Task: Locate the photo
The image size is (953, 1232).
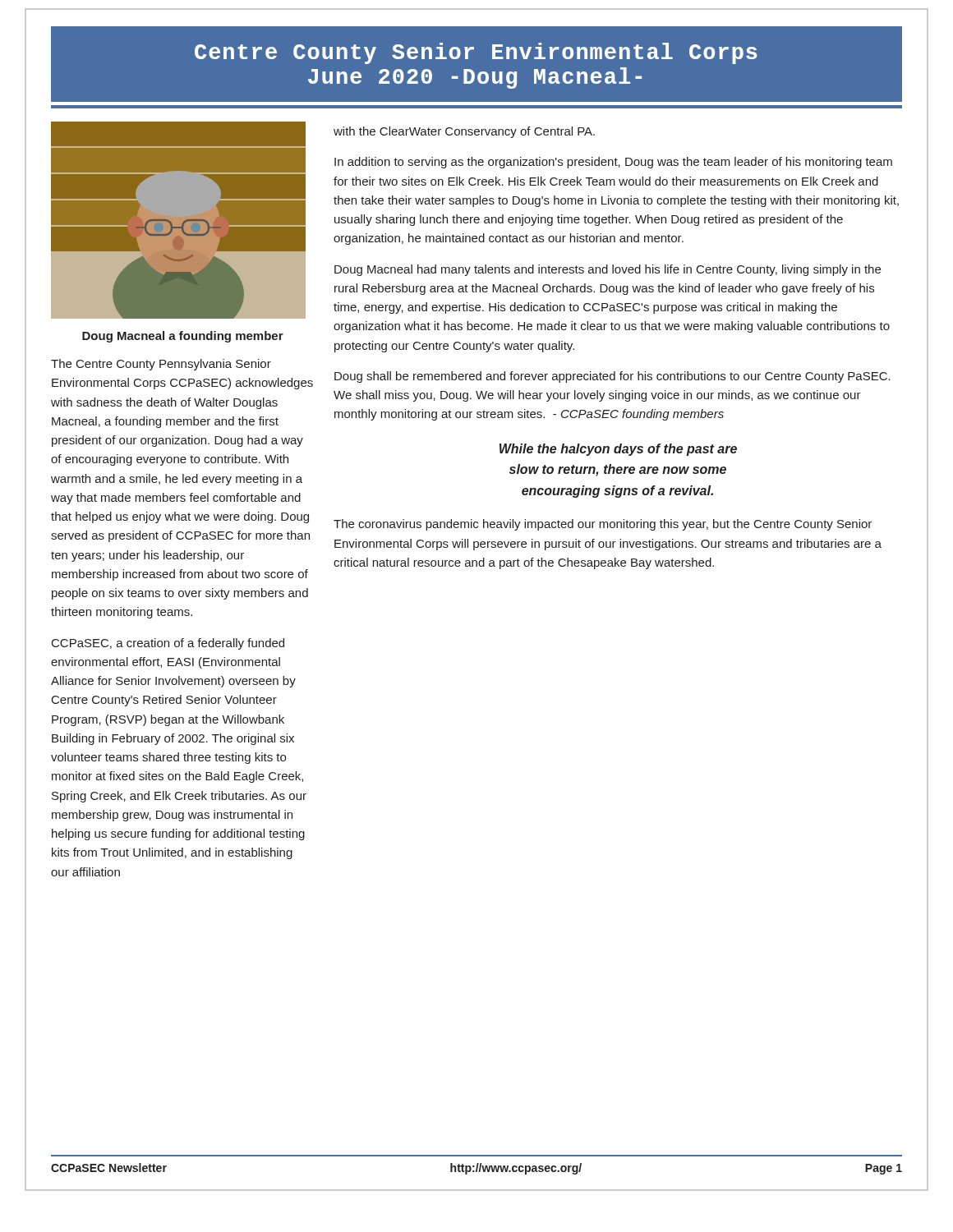Action: [x=182, y=222]
